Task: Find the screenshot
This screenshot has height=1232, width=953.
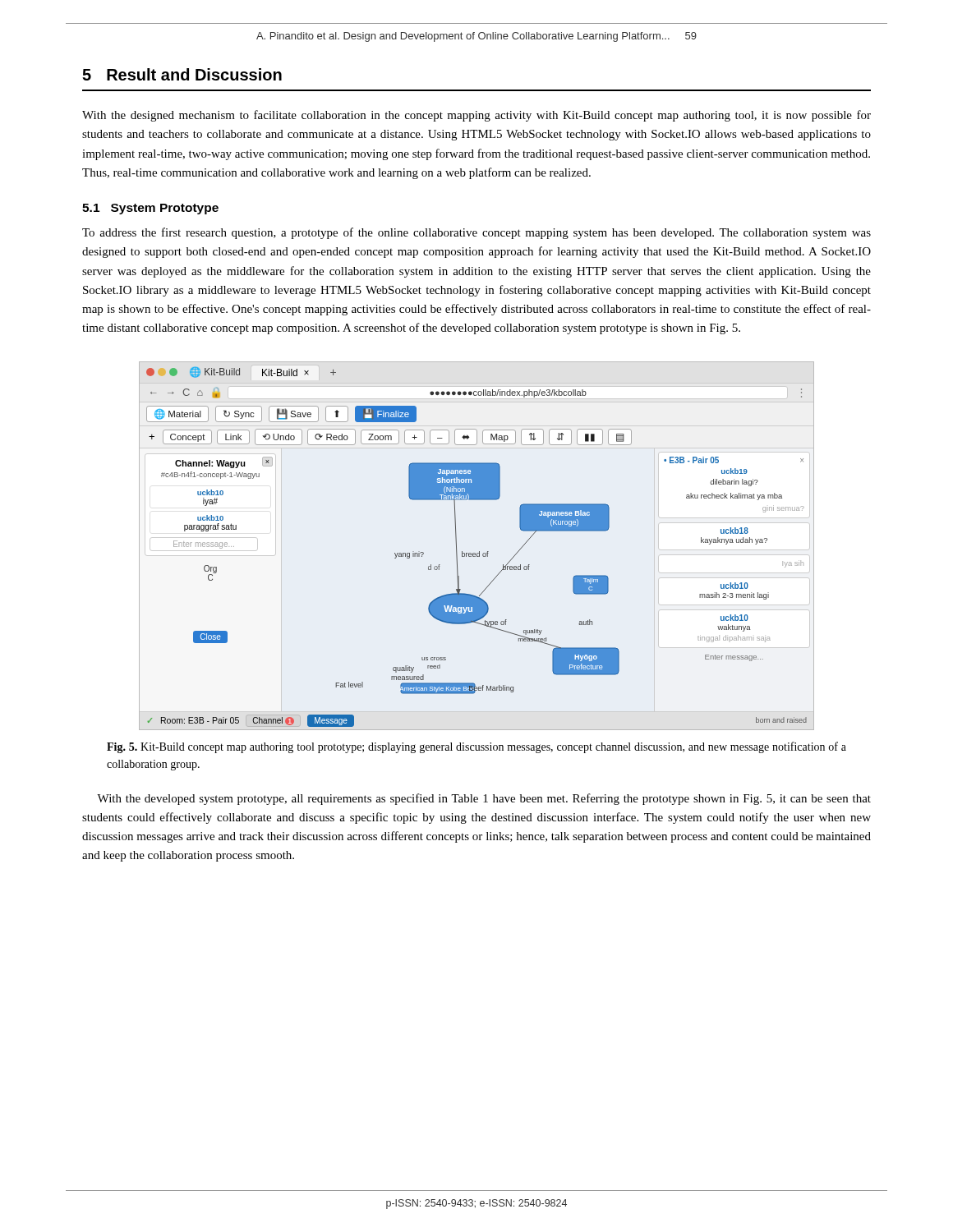Action: coord(476,545)
